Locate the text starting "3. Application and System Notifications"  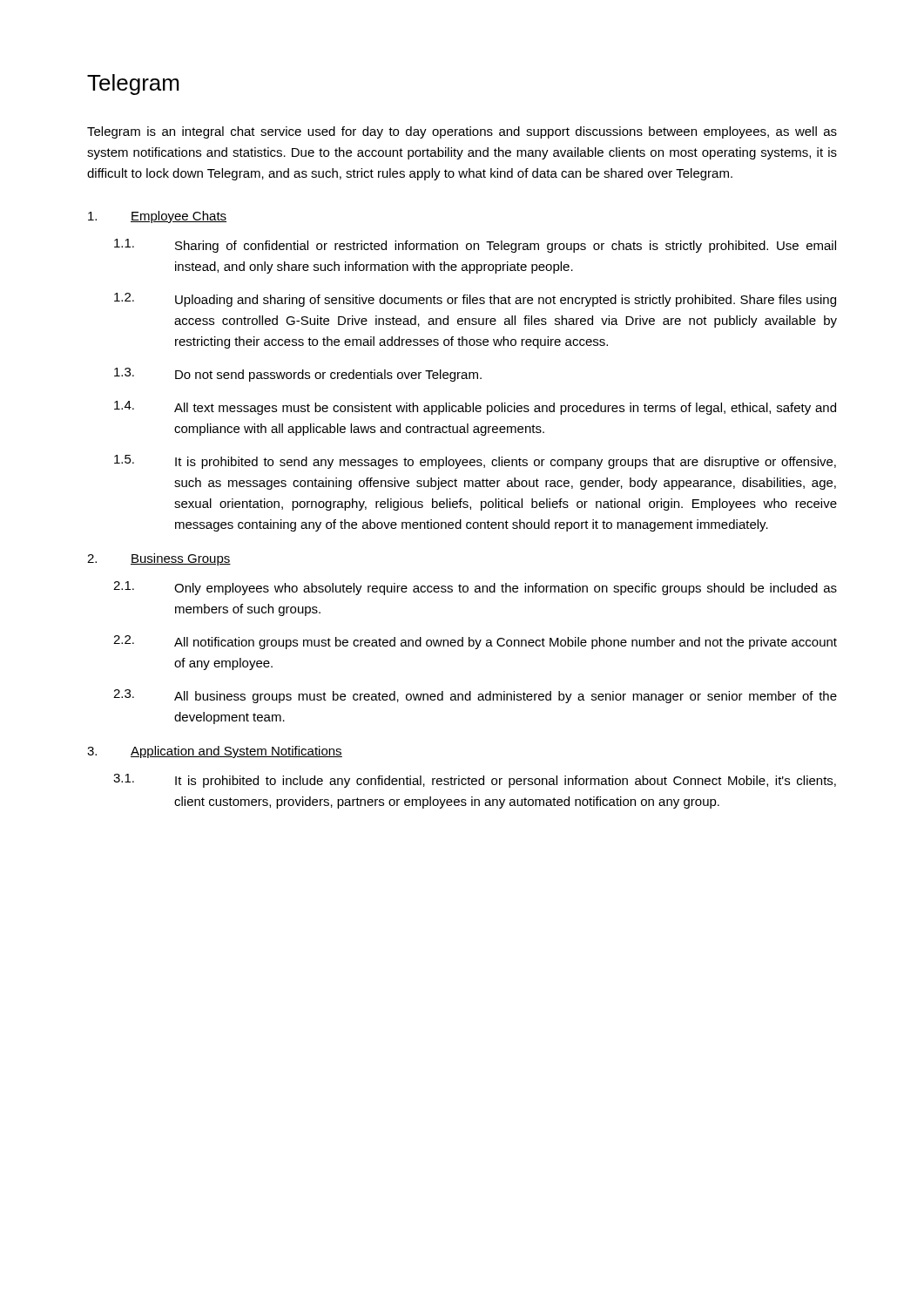point(215,751)
